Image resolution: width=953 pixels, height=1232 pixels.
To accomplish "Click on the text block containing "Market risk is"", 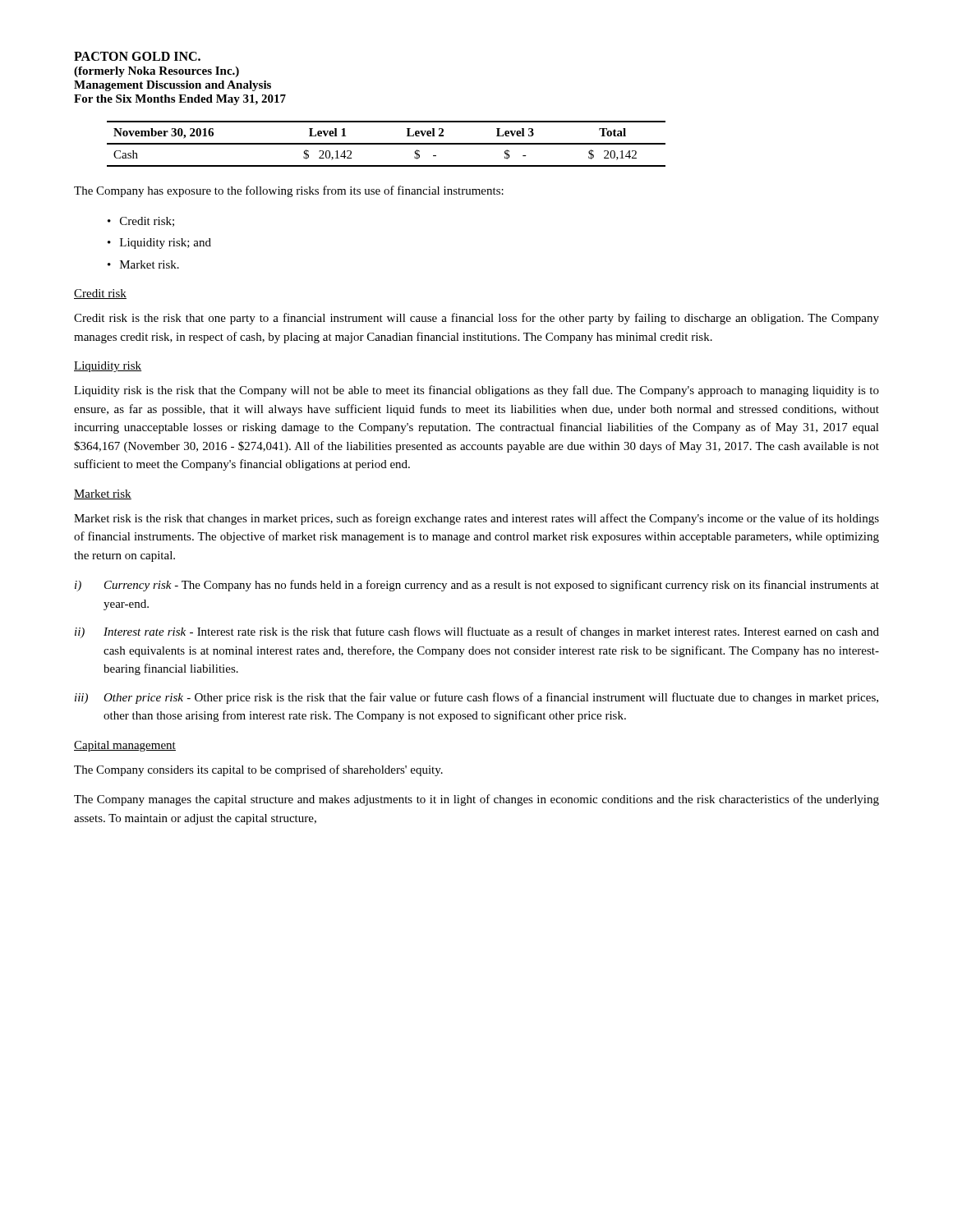I will [476, 536].
